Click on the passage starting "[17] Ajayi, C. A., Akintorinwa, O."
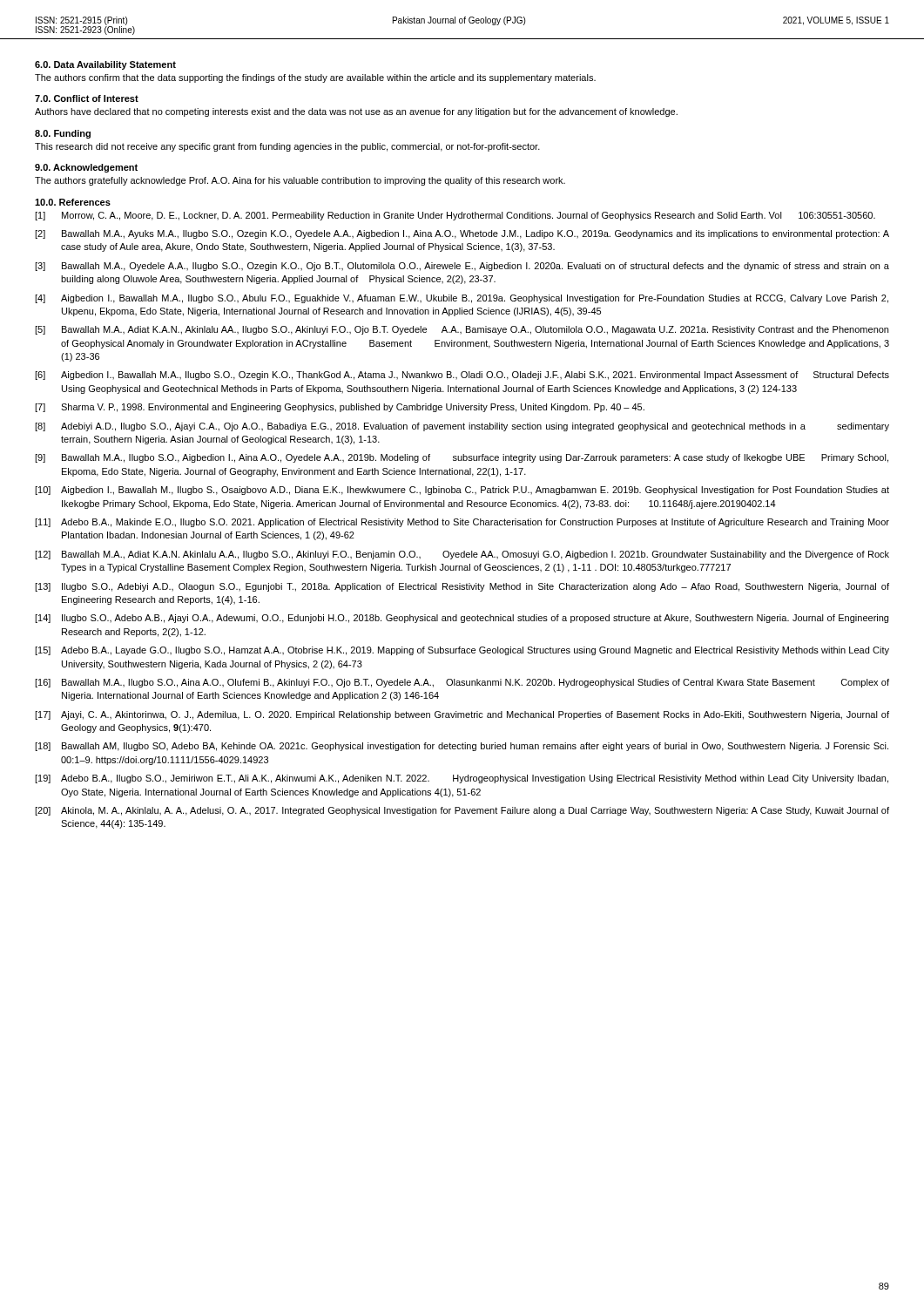 click(462, 722)
